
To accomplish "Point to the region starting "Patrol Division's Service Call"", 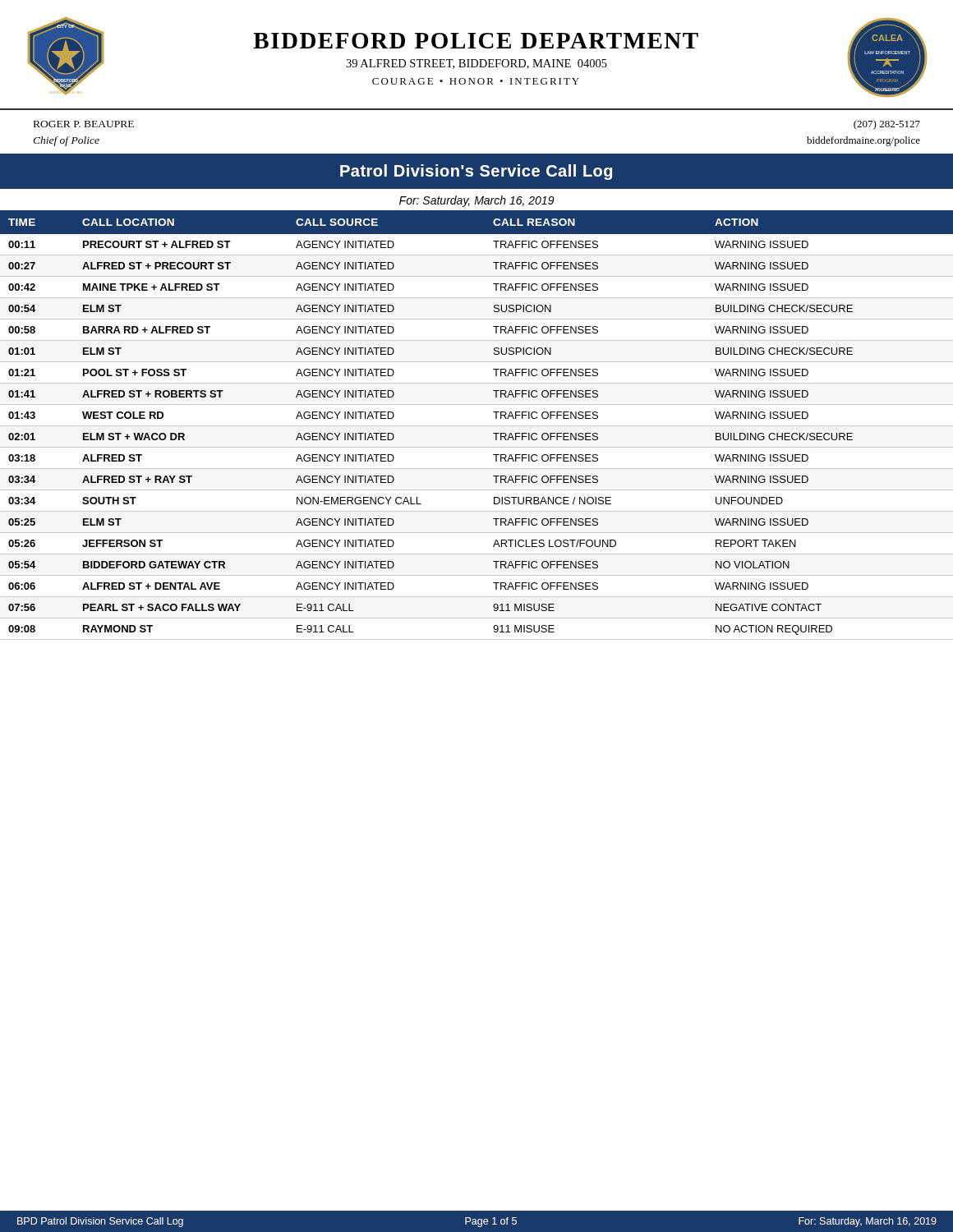I will (476, 170).
